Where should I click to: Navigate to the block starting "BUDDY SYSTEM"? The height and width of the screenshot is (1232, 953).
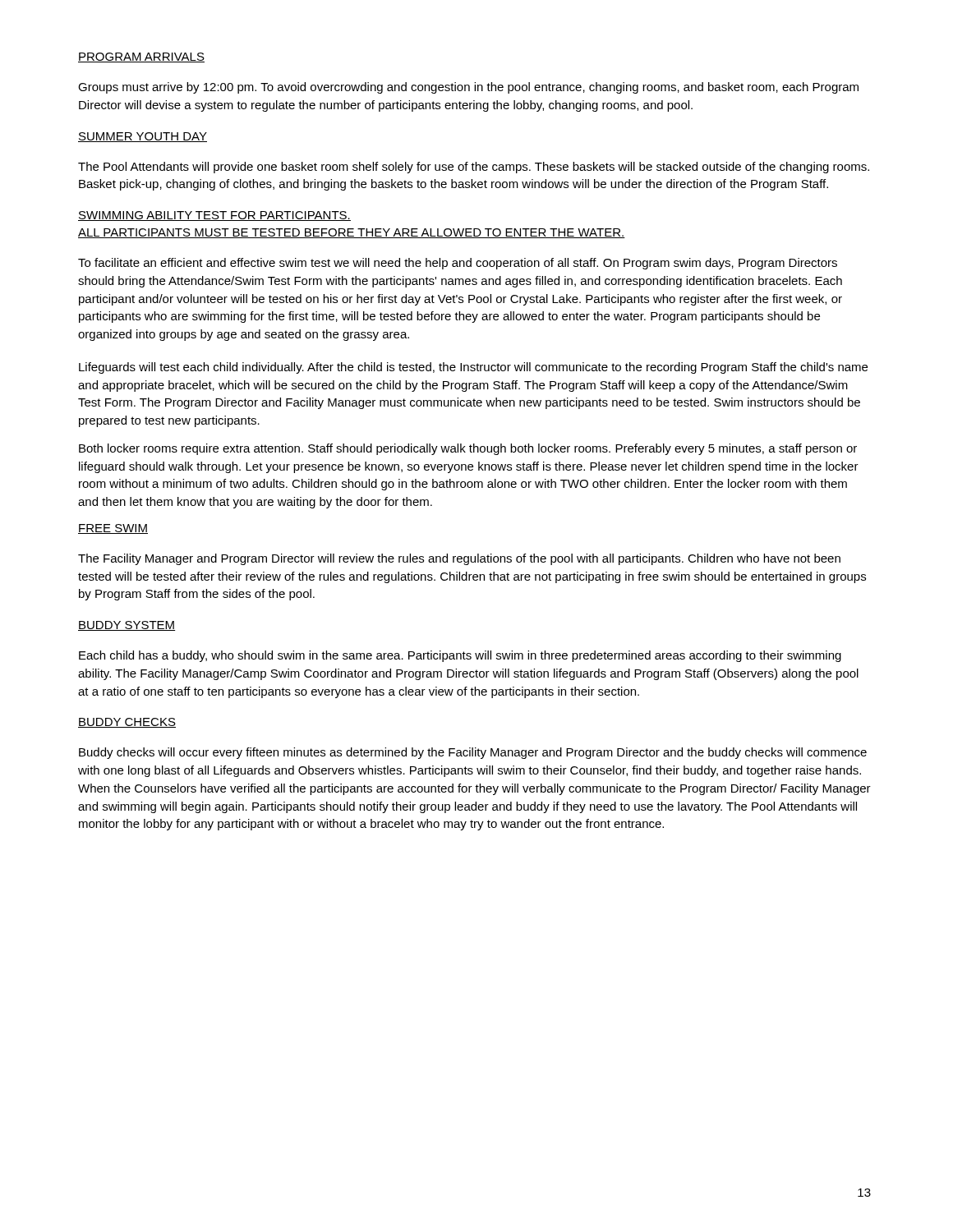(127, 626)
